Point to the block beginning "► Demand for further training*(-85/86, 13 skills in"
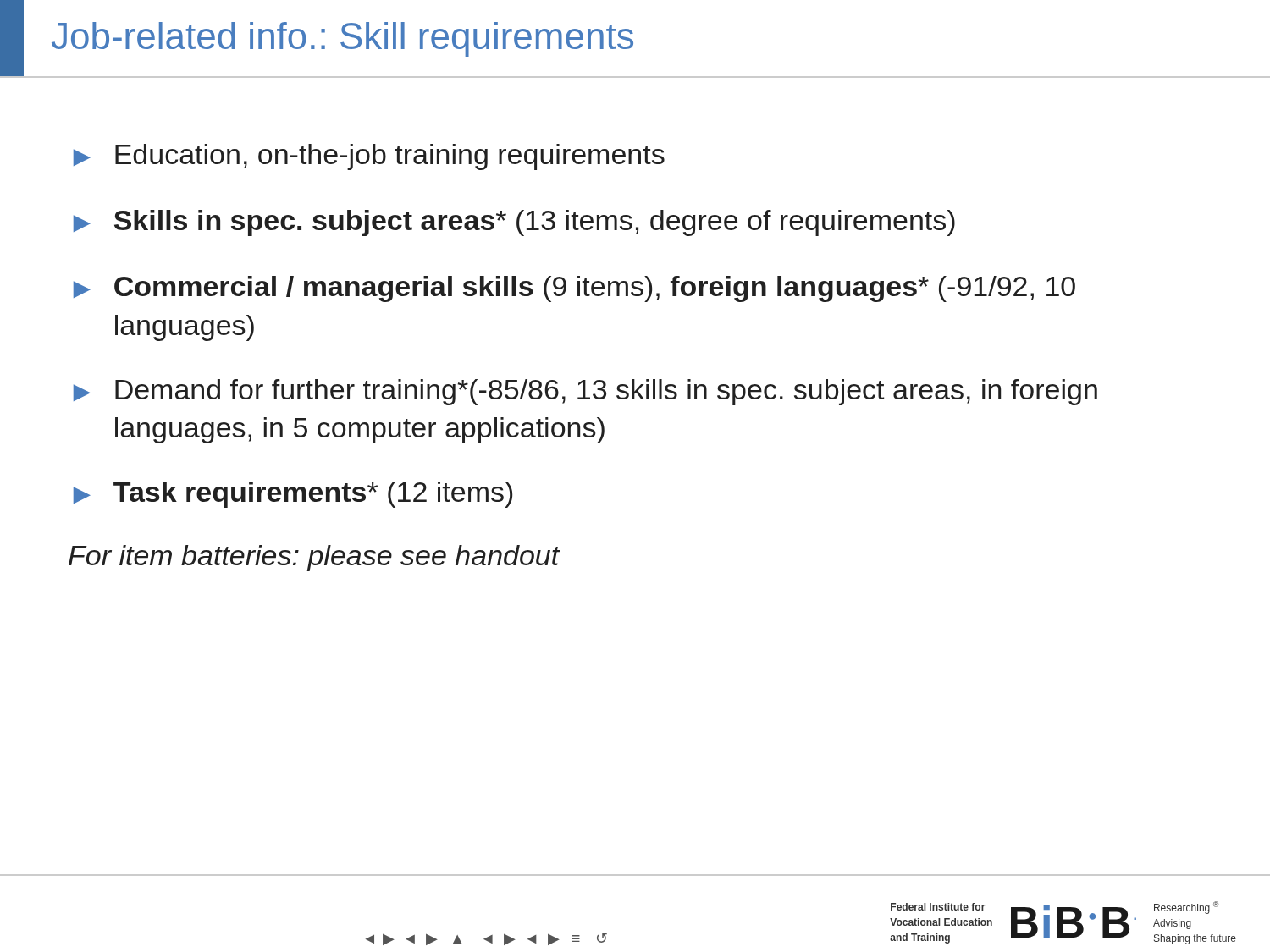The image size is (1270, 952). (x=639, y=409)
